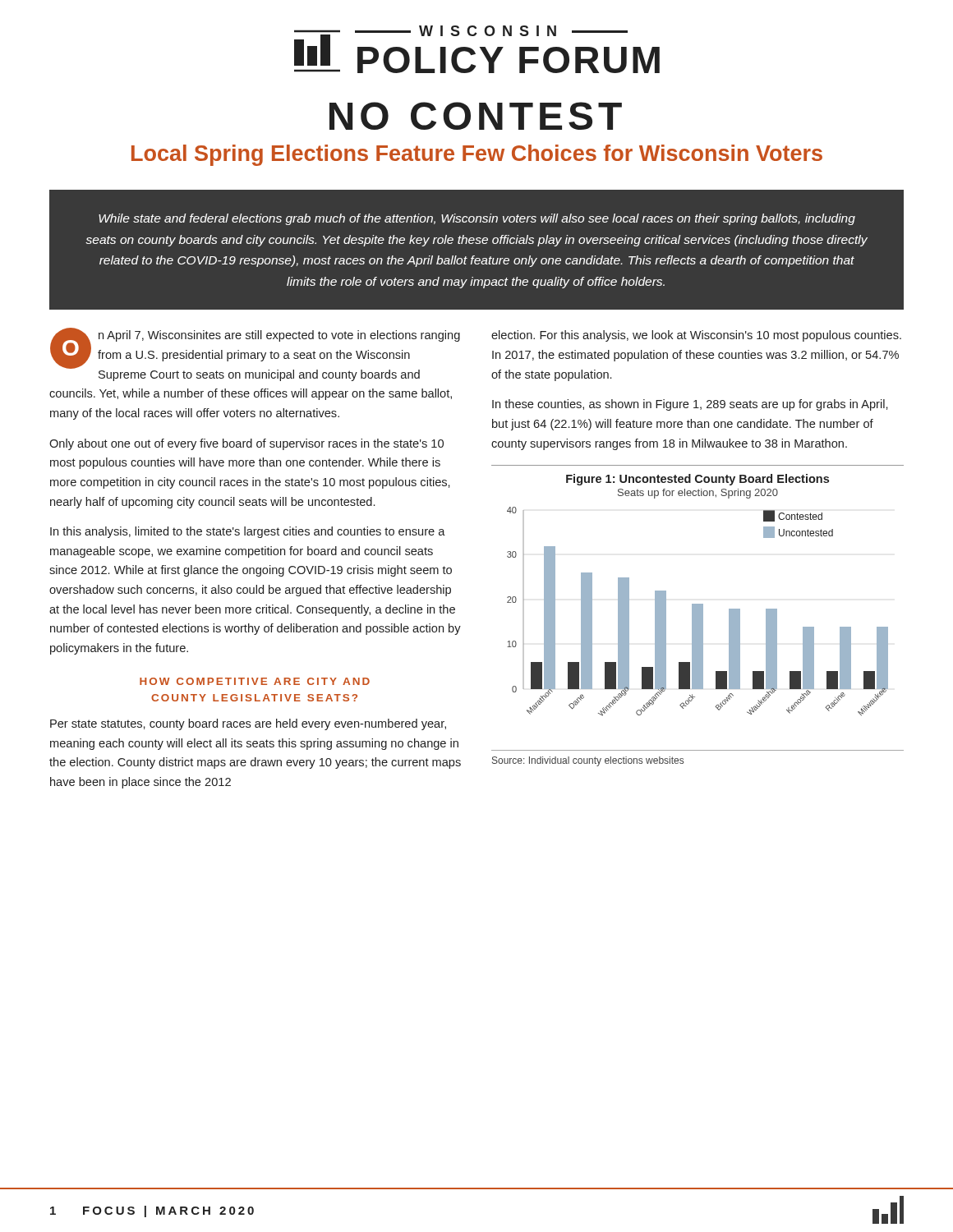Navigate to the text starting "O n April 7, Wisconsinites are still expected"
The image size is (953, 1232).
point(255,373)
